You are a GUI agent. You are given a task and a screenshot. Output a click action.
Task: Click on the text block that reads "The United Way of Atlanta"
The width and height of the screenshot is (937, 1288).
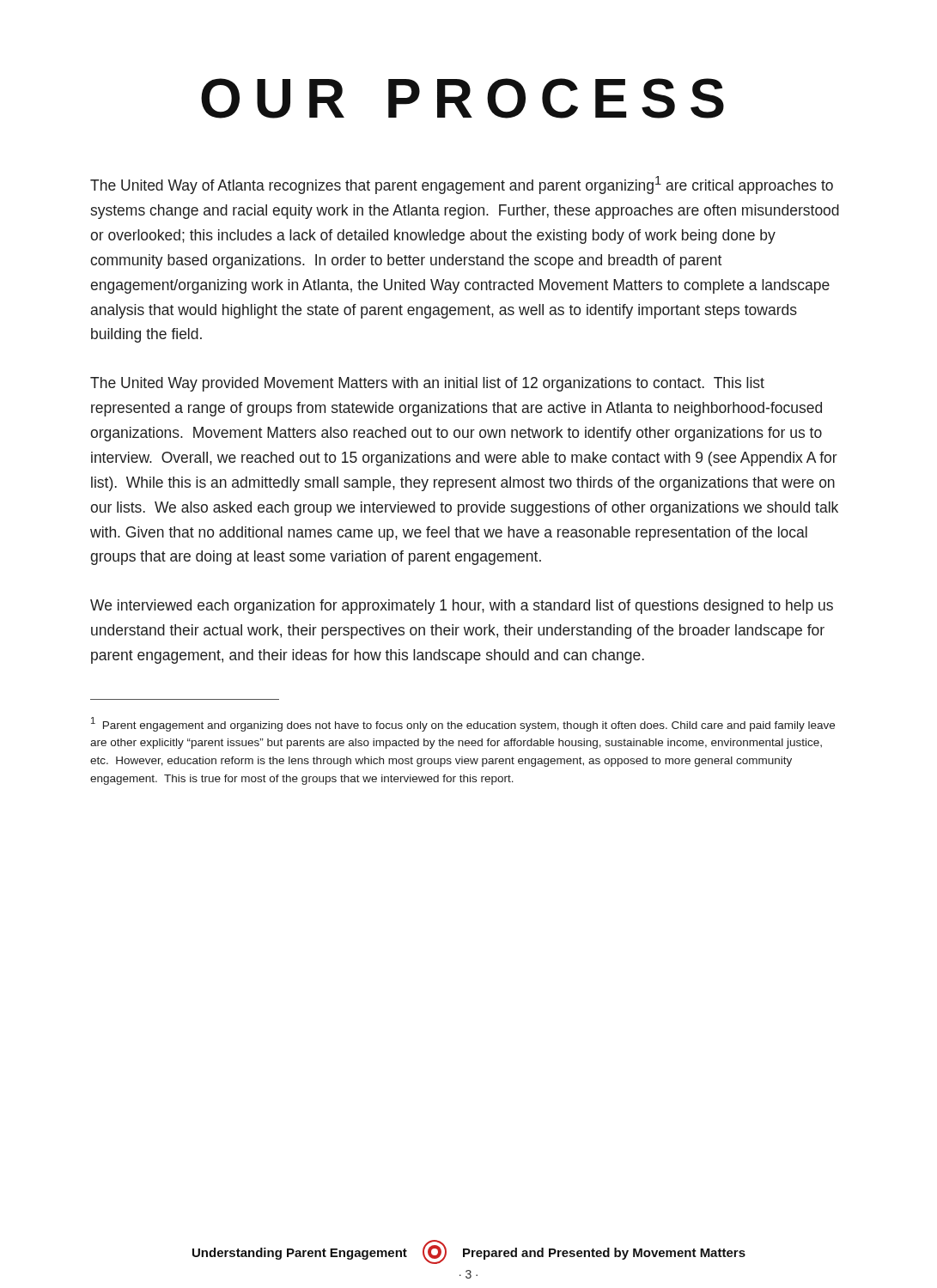[x=465, y=258]
